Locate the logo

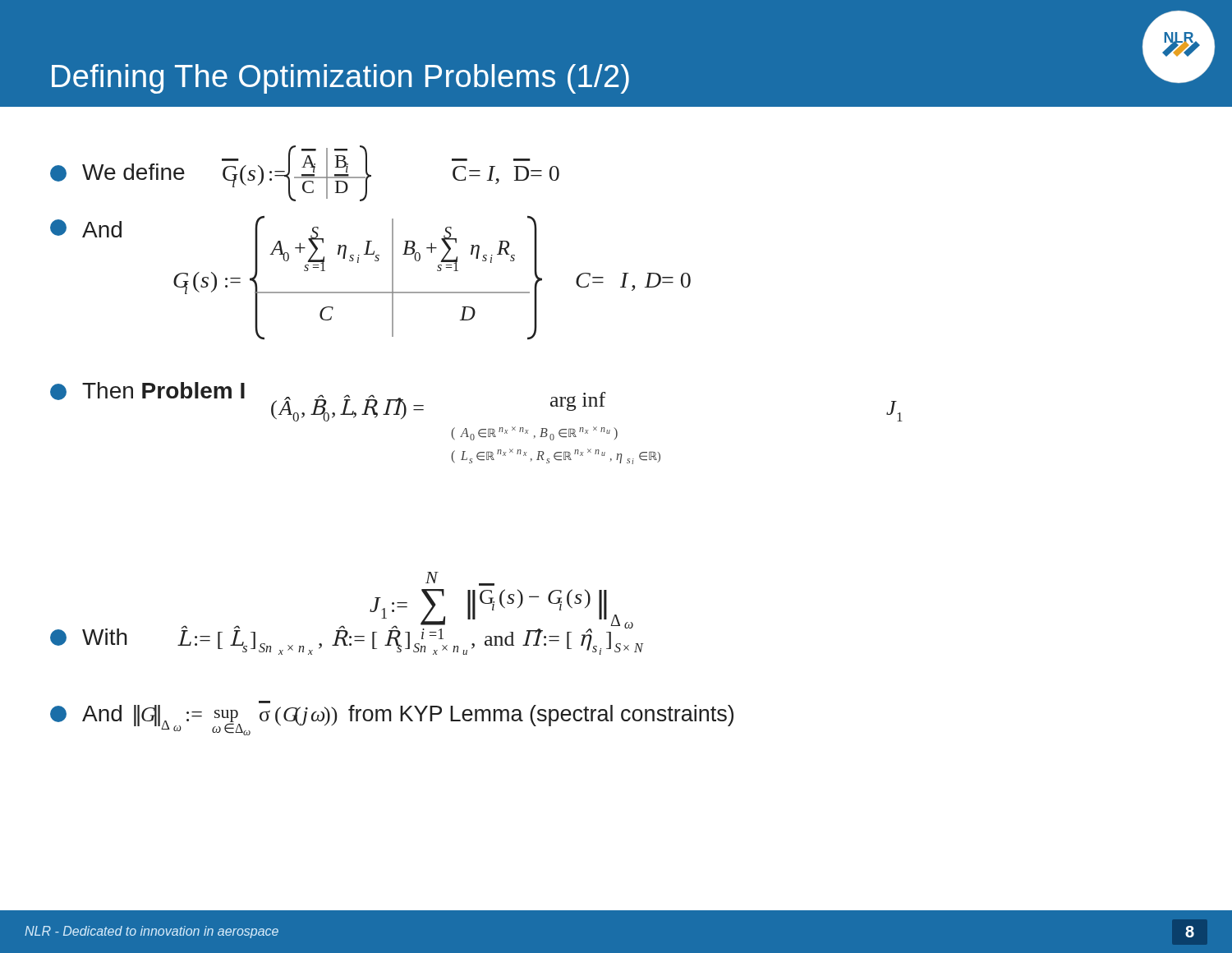tap(1179, 47)
